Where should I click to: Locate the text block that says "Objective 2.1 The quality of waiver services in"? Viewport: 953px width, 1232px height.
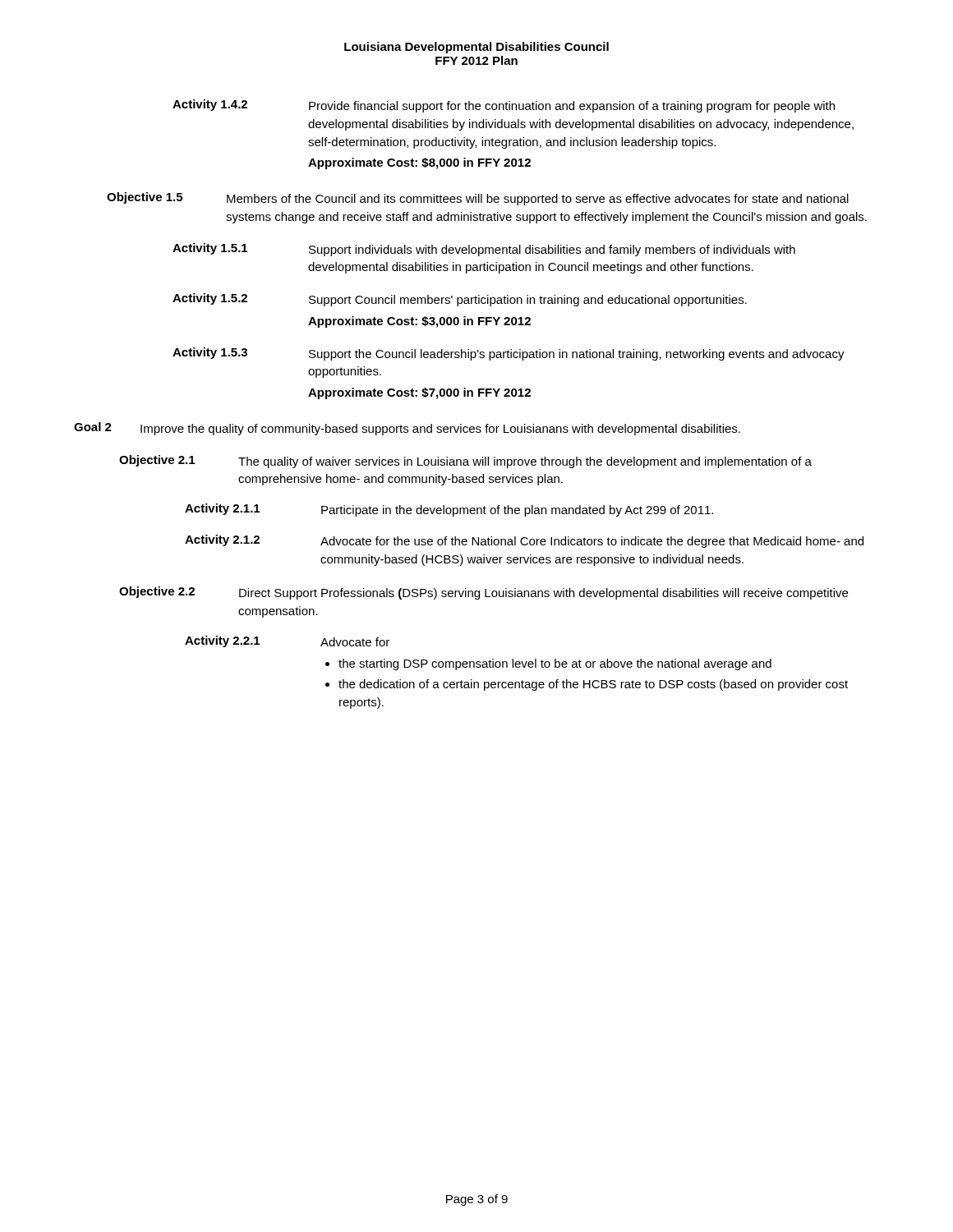coord(499,470)
